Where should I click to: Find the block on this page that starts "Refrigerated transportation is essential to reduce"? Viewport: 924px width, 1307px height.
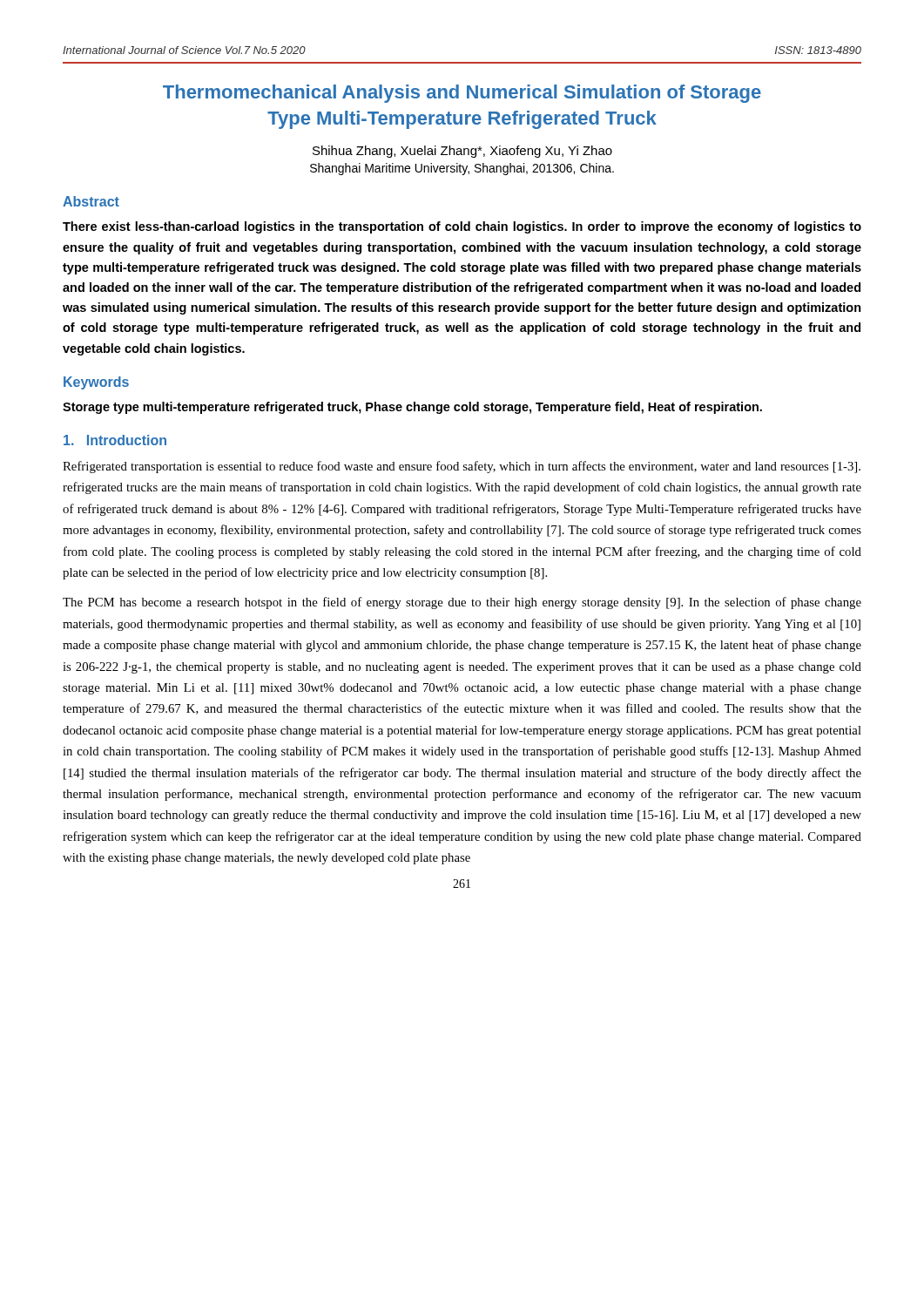[462, 519]
